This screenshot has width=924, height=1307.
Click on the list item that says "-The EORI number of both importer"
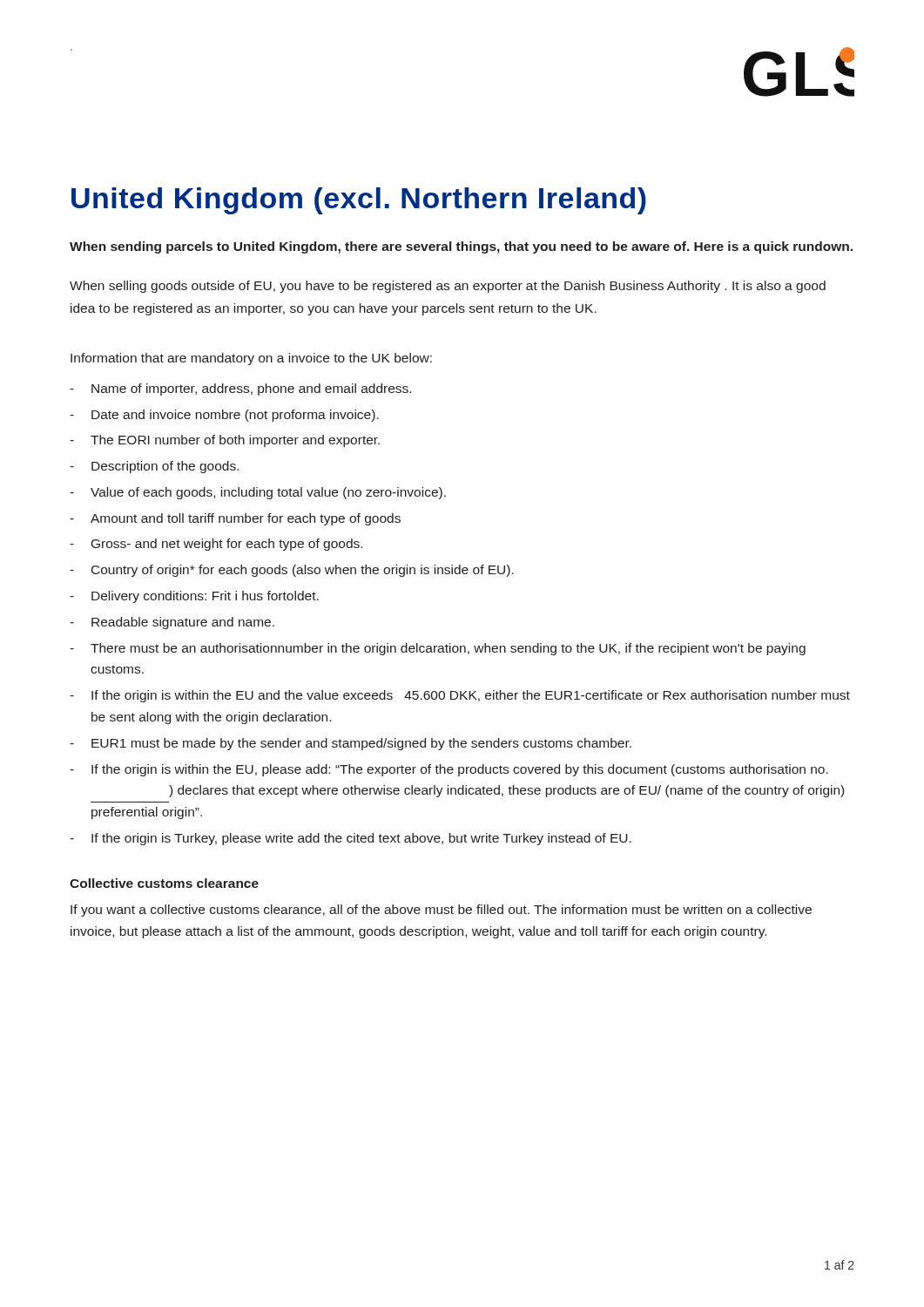[225, 441]
